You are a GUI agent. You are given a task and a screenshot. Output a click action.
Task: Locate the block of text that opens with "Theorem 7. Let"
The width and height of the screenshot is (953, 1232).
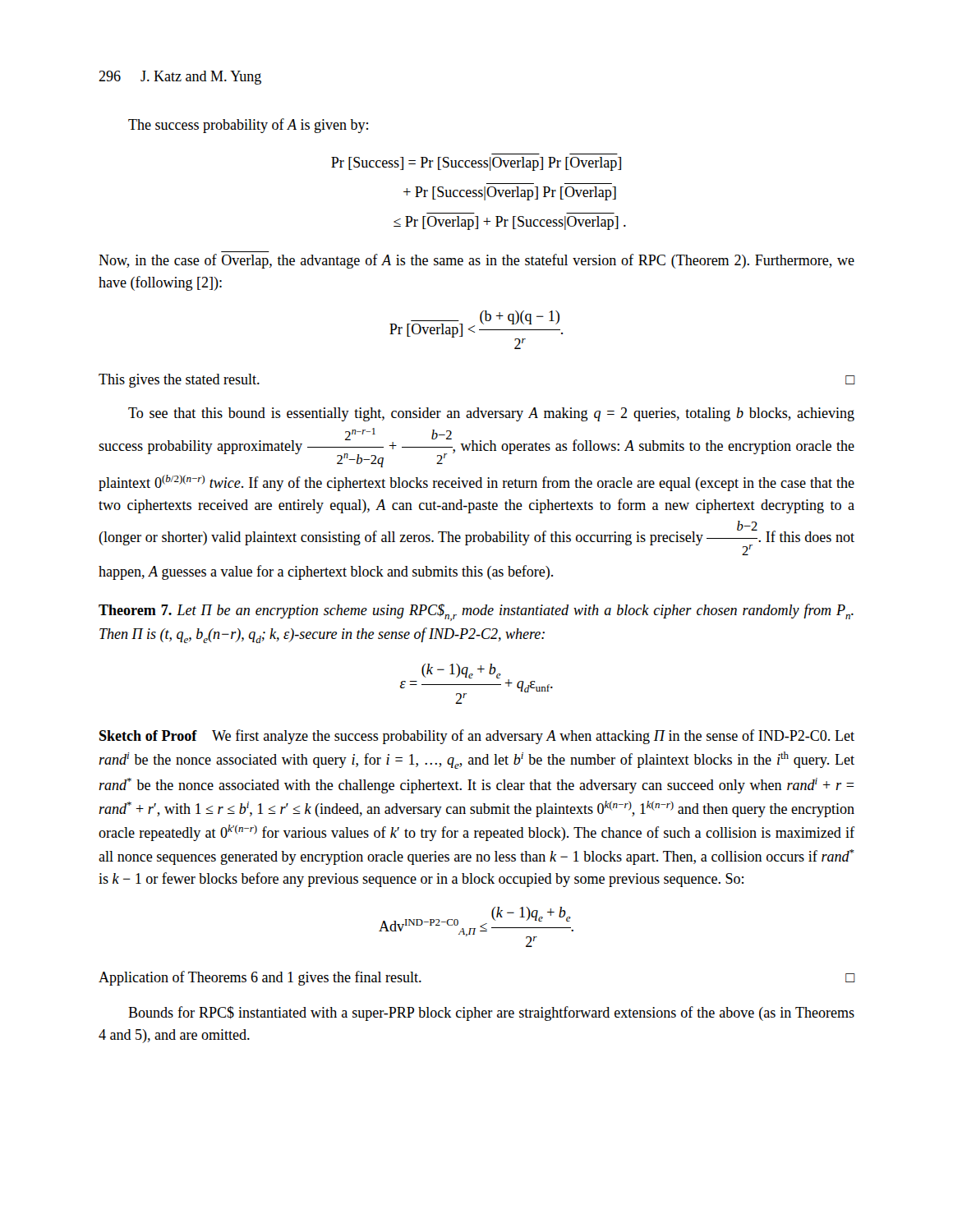476,624
